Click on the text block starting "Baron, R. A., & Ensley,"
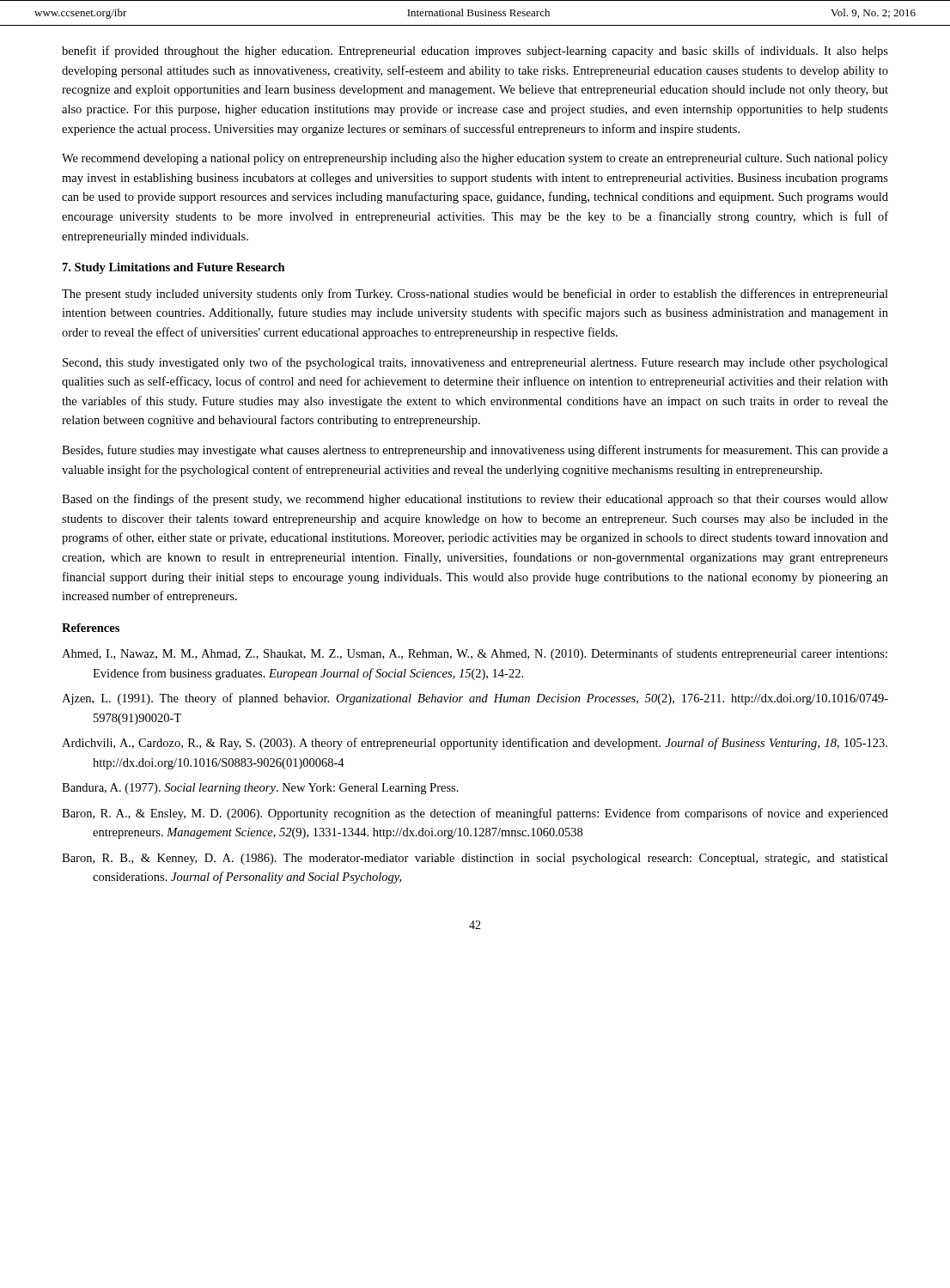This screenshot has width=950, height=1288. [x=475, y=822]
